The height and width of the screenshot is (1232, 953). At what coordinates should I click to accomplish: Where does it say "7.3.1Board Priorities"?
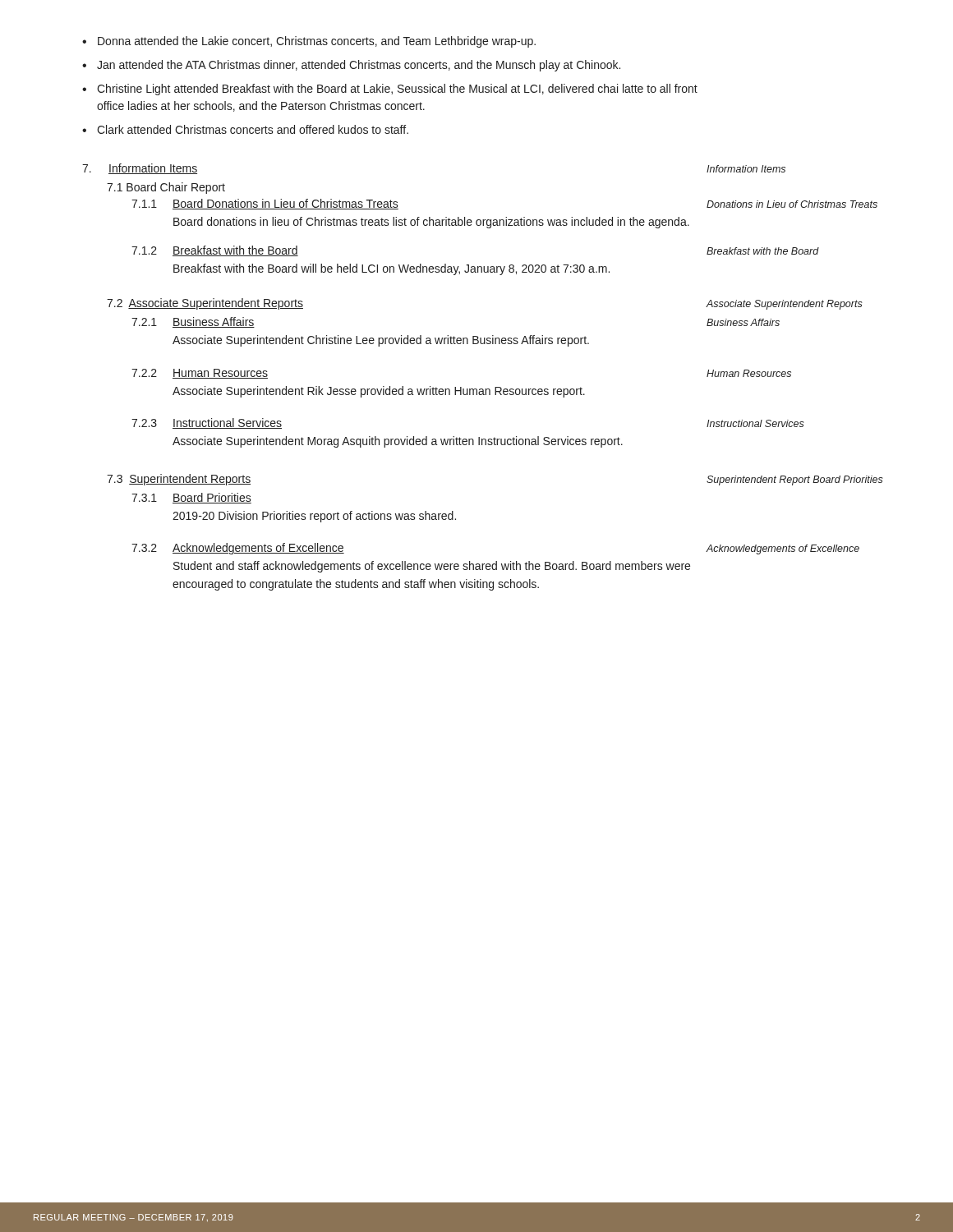coord(191,497)
